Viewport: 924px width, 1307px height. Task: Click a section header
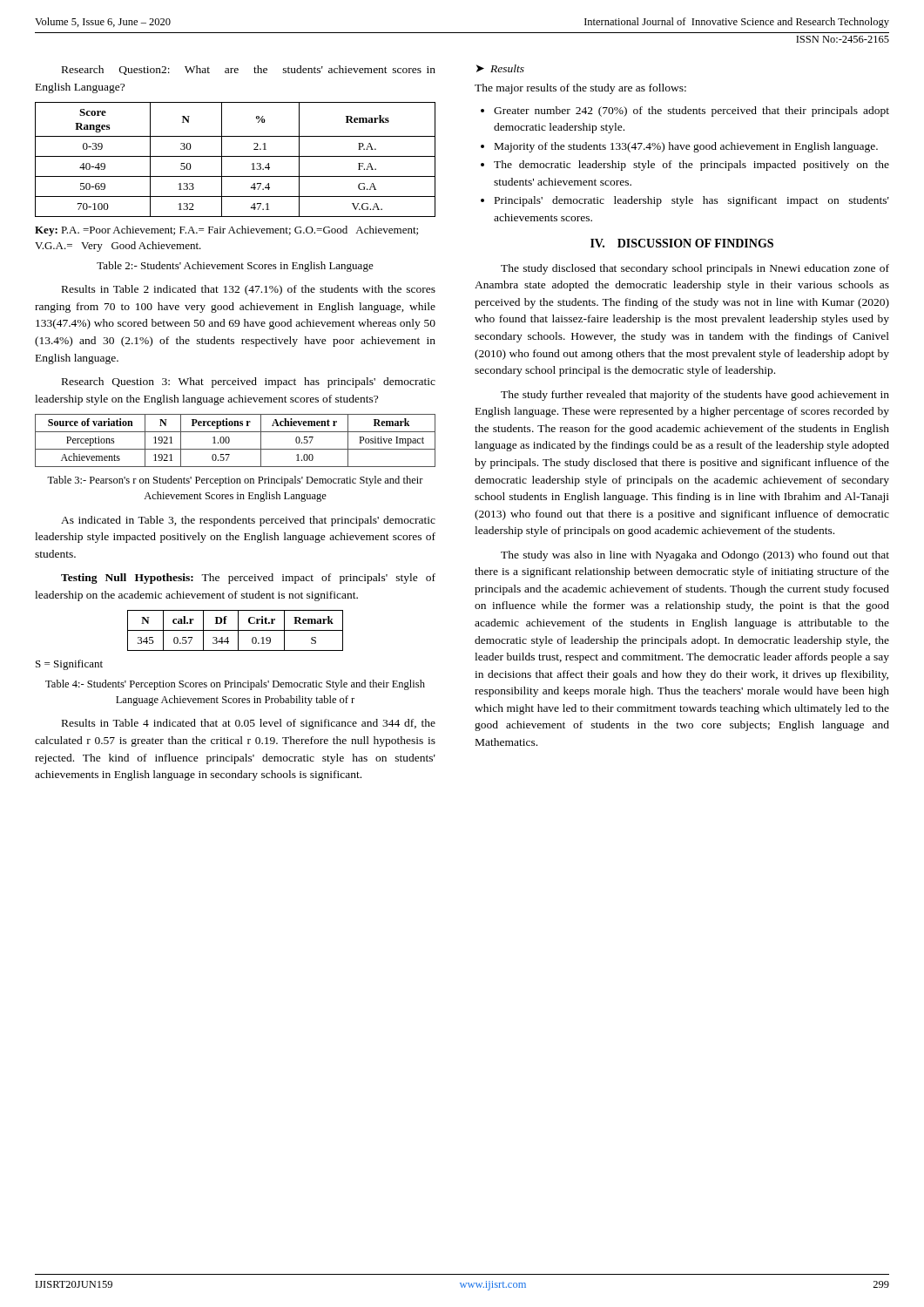[682, 244]
